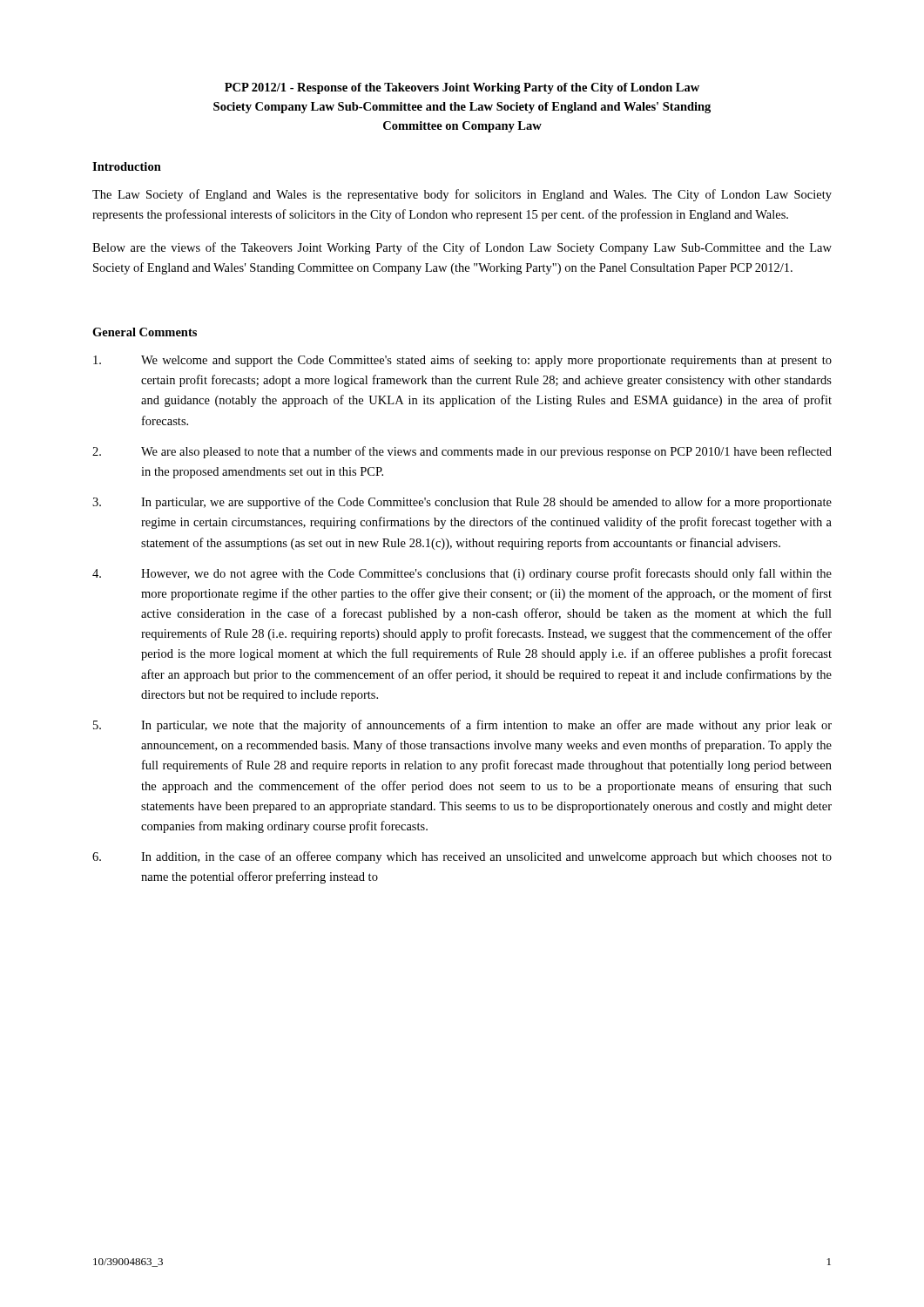
Task: Click the title that begins "PCP 2012/1 - Response of the Takeovers"
Action: [462, 106]
